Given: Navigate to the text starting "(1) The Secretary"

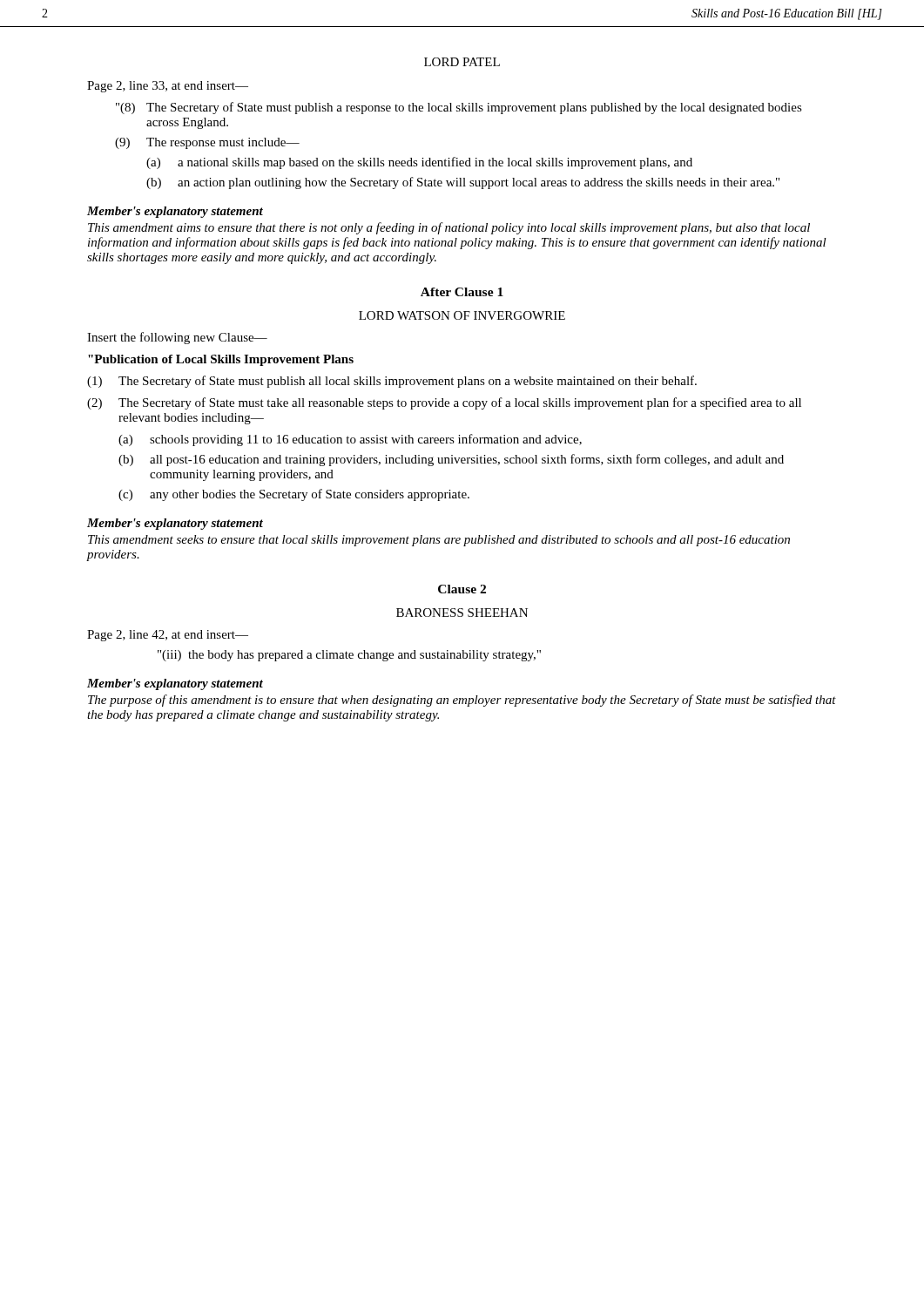Looking at the screenshot, I should 462,381.
